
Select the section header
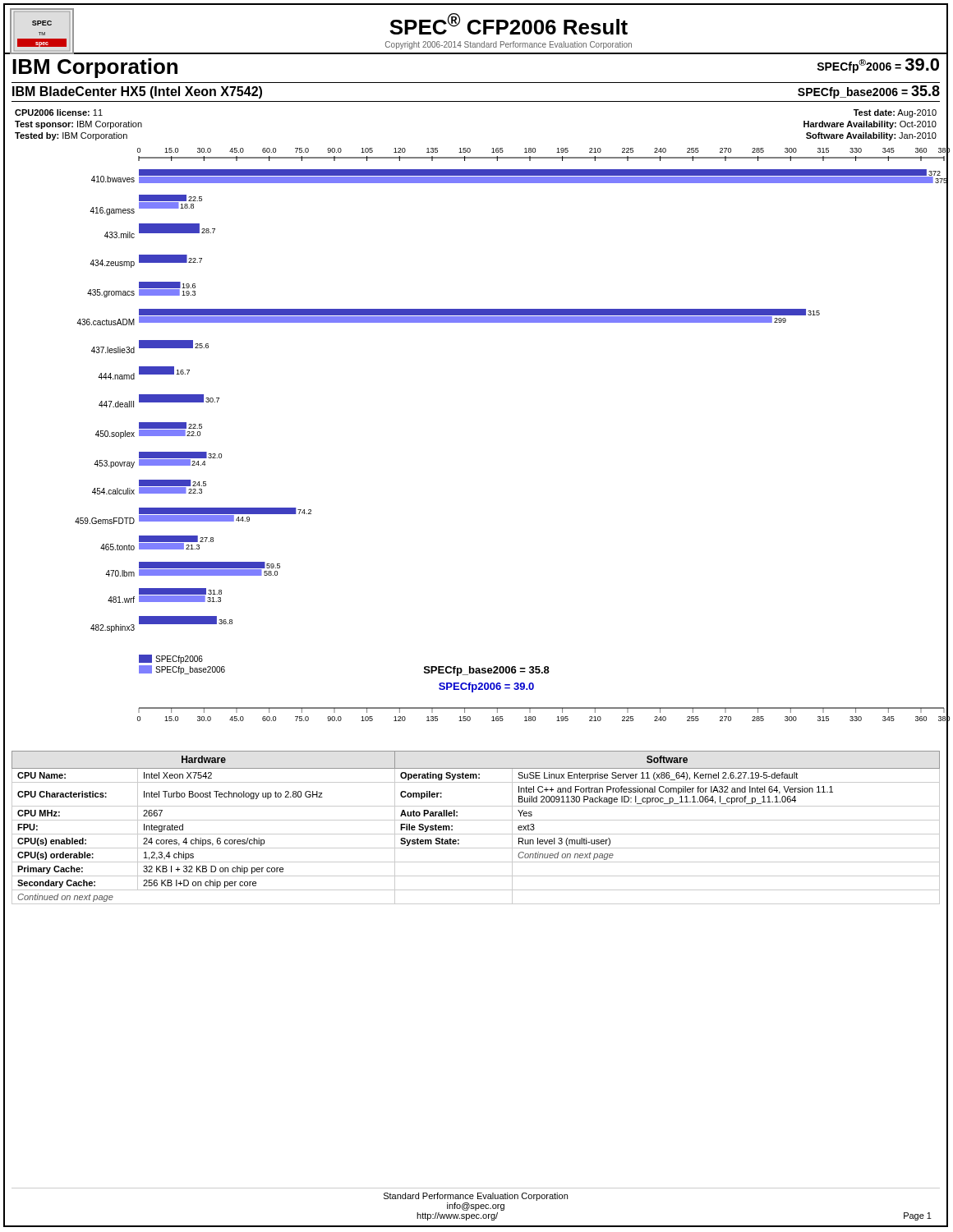(95, 67)
